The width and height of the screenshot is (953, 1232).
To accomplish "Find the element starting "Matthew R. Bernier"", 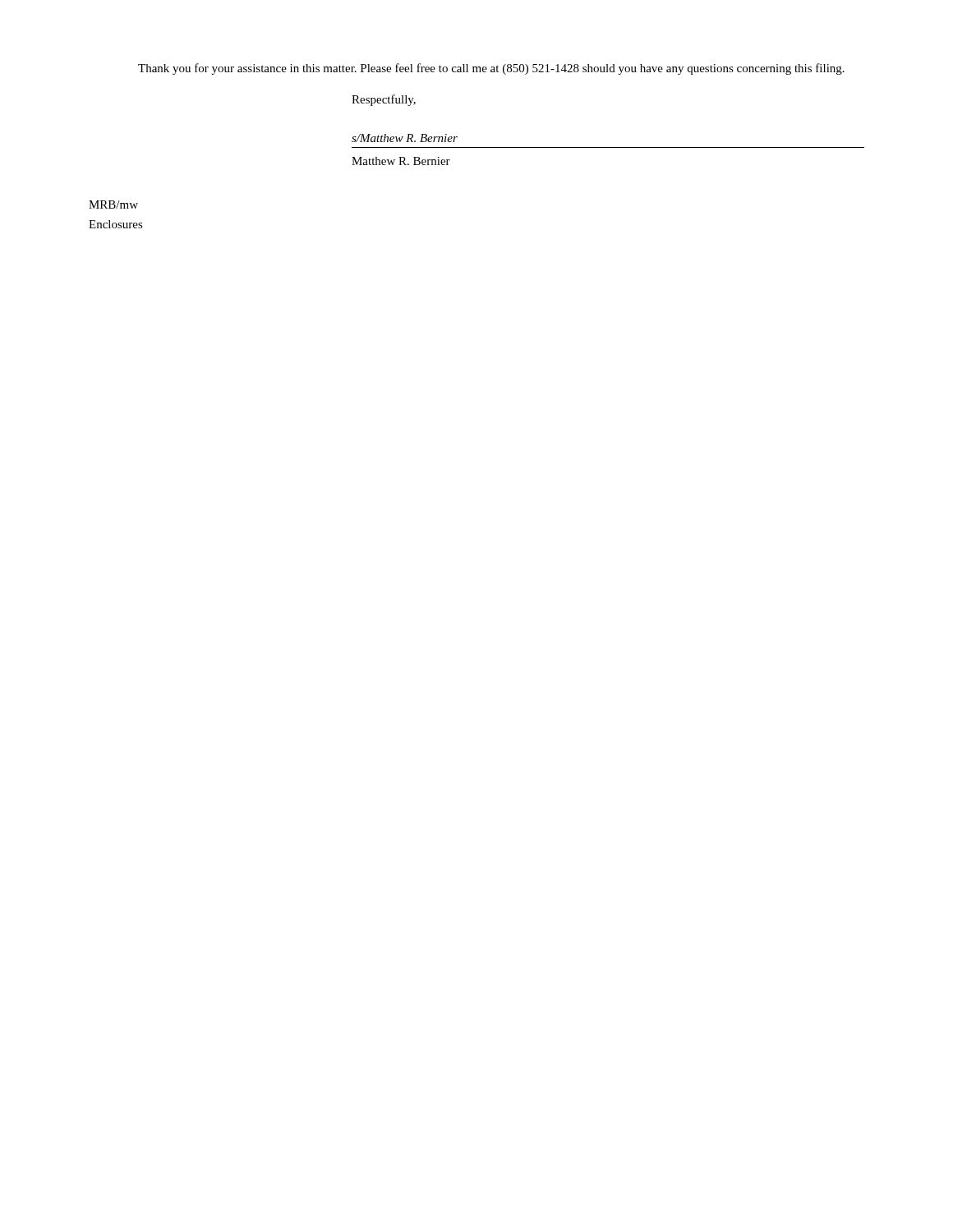I will (x=401, y=161).
